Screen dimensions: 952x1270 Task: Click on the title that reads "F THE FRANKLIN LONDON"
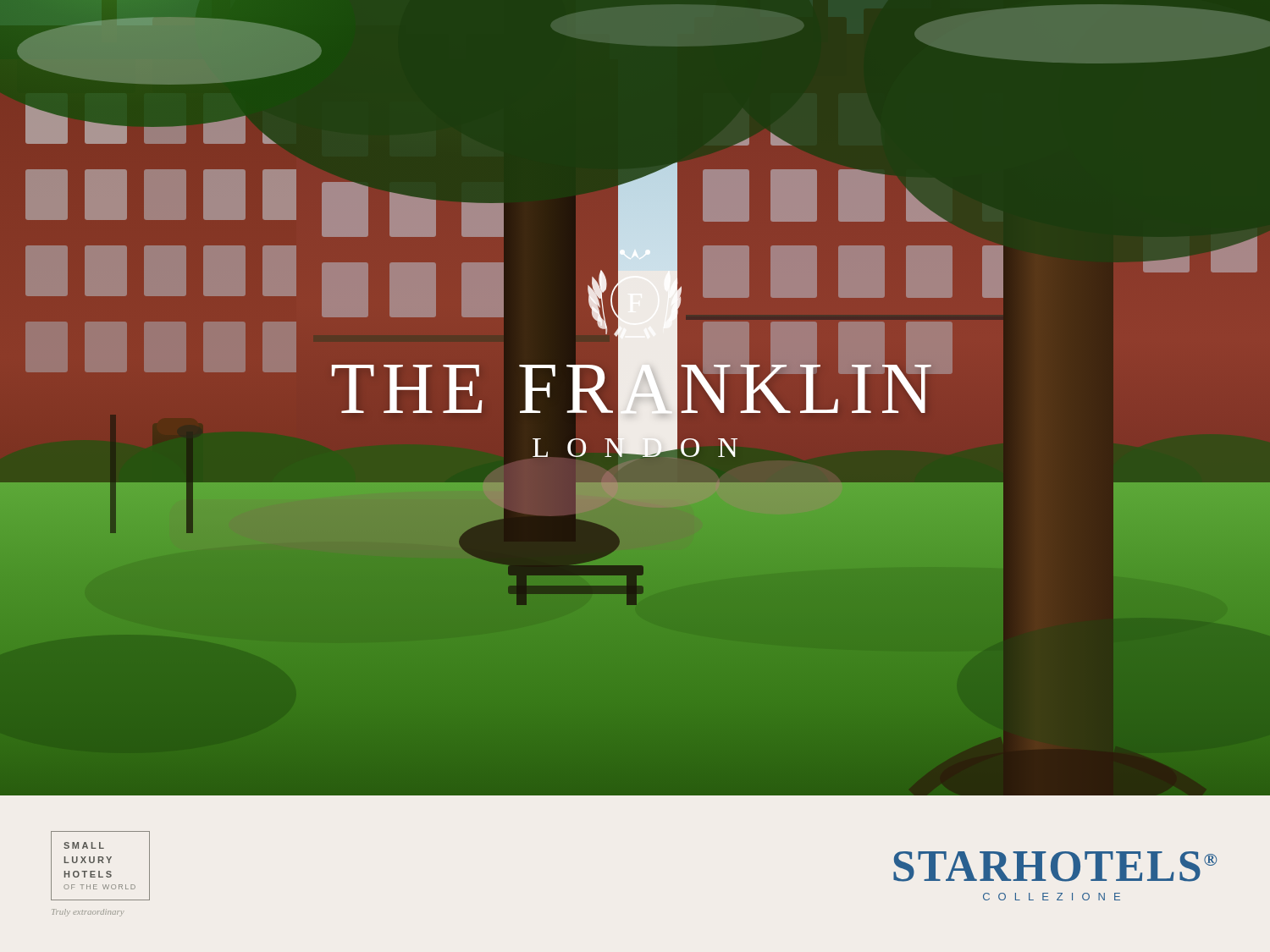[635, 355]
